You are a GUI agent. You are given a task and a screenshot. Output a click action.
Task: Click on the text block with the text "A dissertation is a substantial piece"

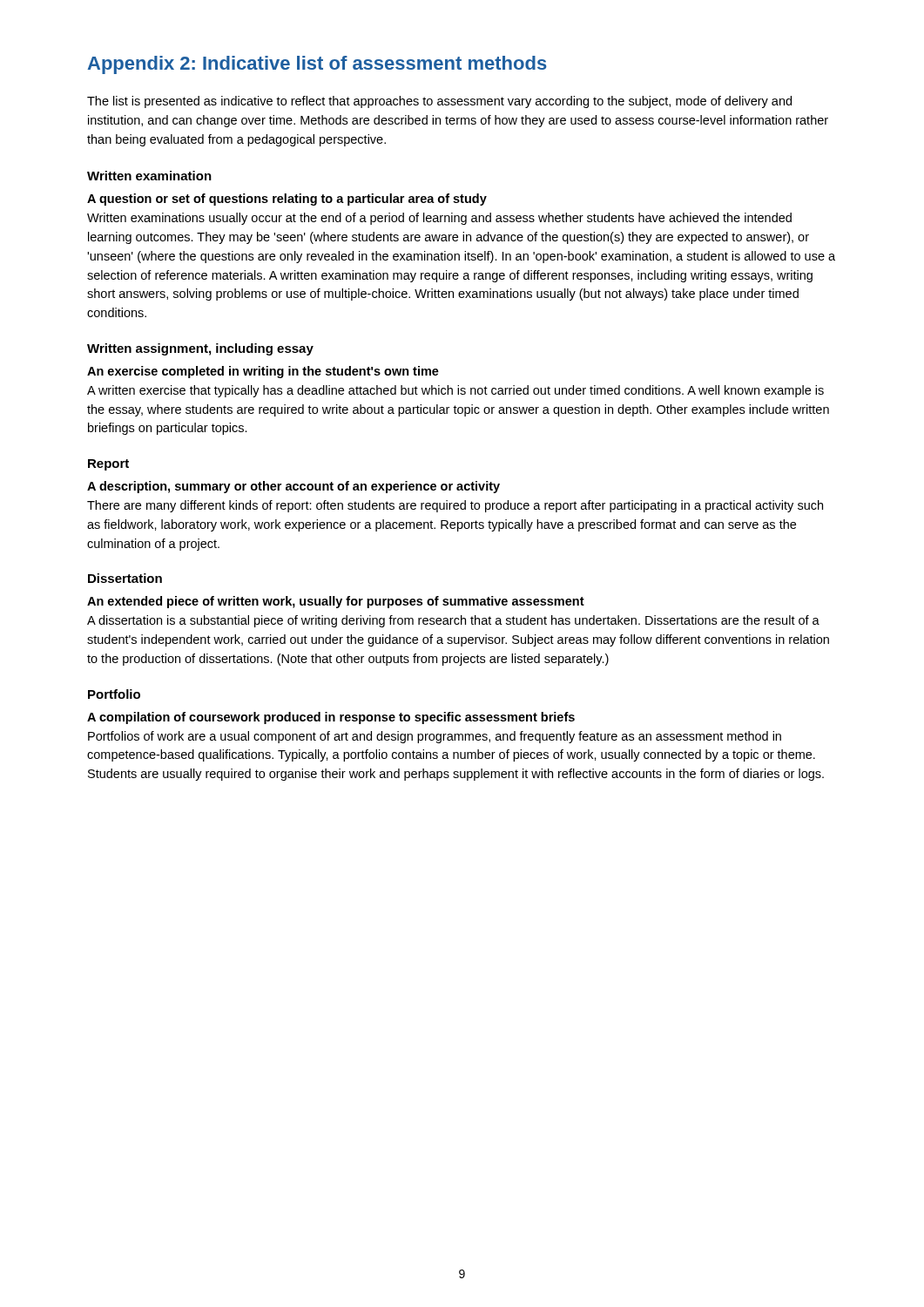[x=462, y=640]
